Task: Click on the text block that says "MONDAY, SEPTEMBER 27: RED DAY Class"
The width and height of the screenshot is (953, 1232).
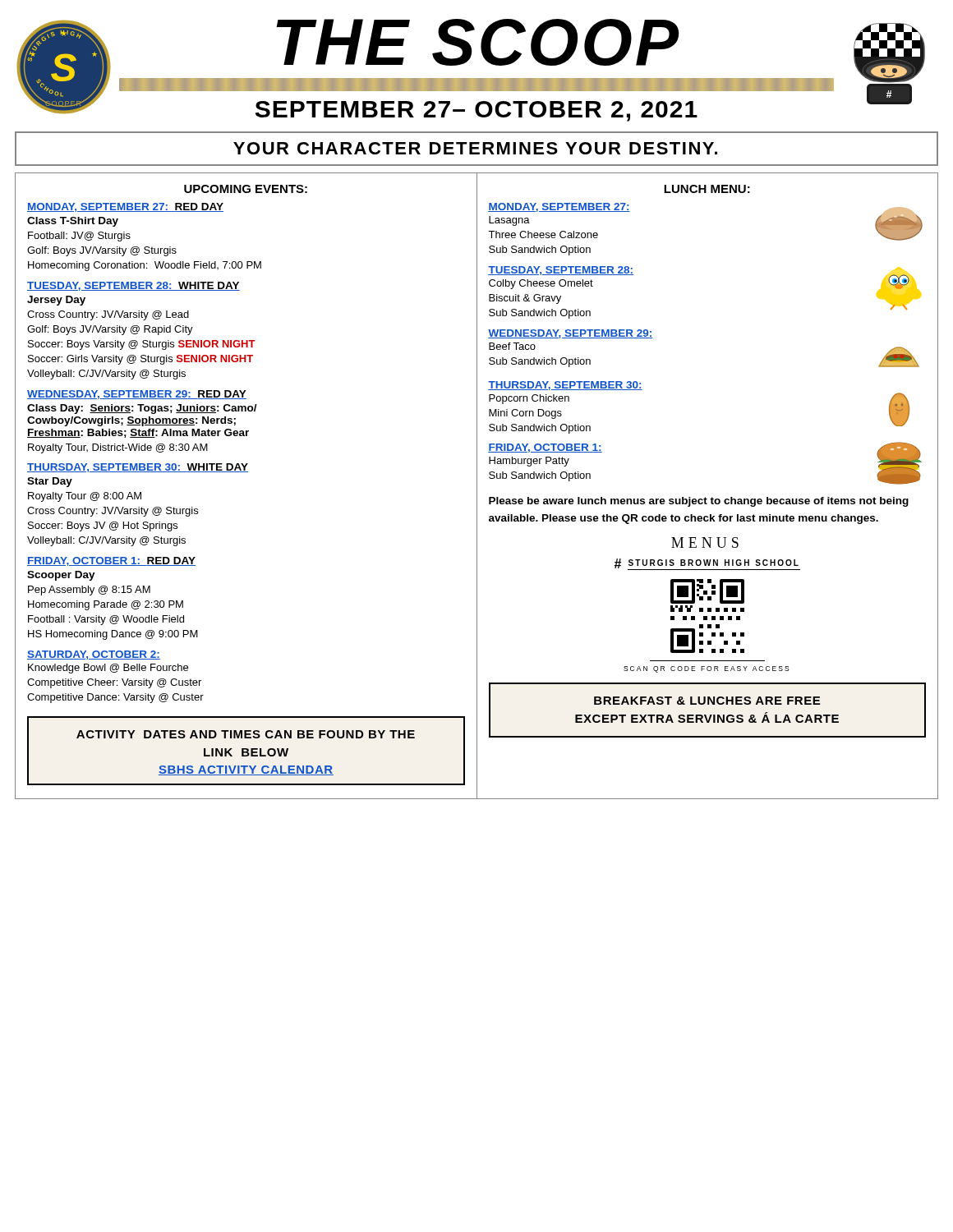Action: (x=125, y=207)
